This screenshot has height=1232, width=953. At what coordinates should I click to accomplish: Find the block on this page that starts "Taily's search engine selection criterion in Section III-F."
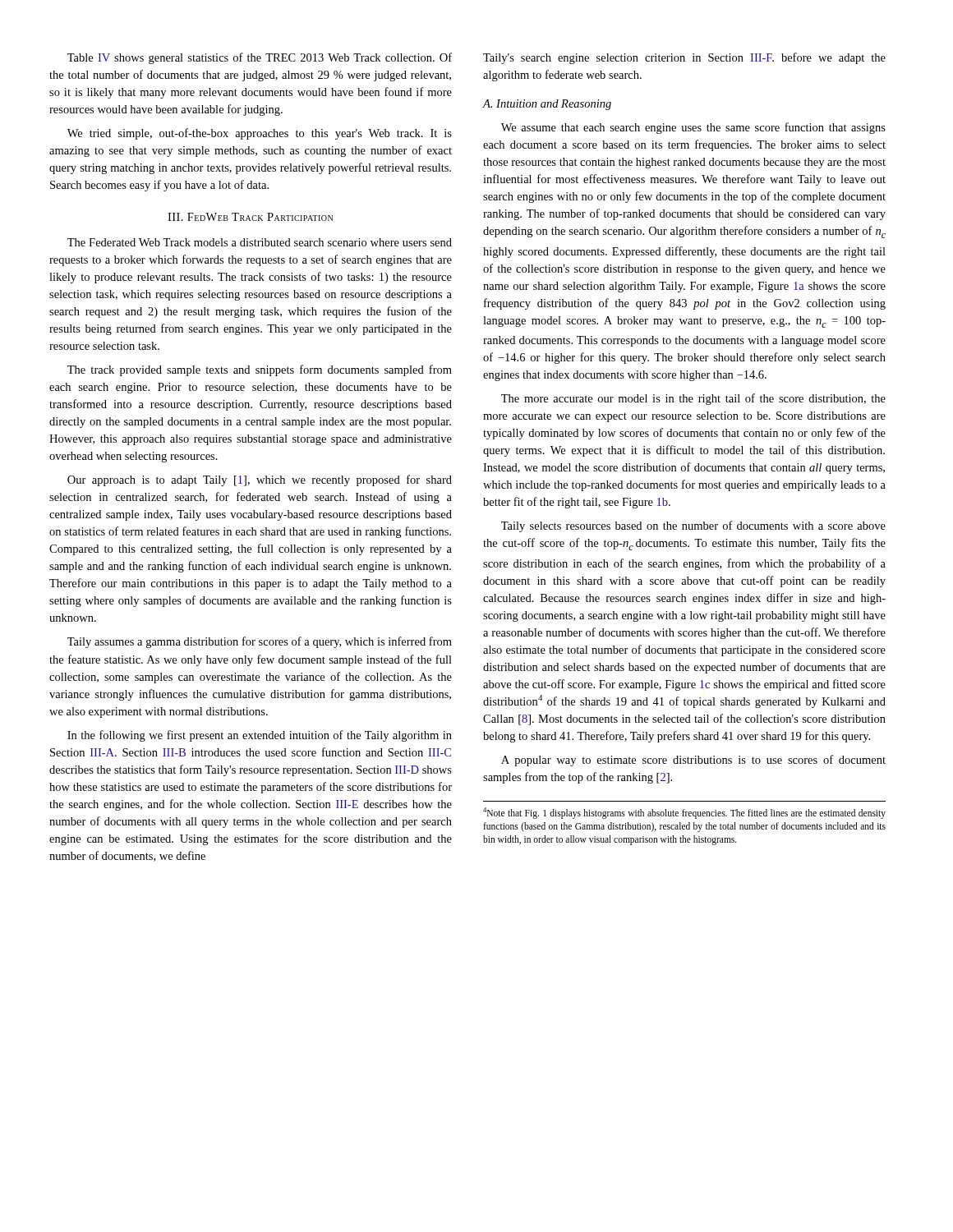[684, 67]
